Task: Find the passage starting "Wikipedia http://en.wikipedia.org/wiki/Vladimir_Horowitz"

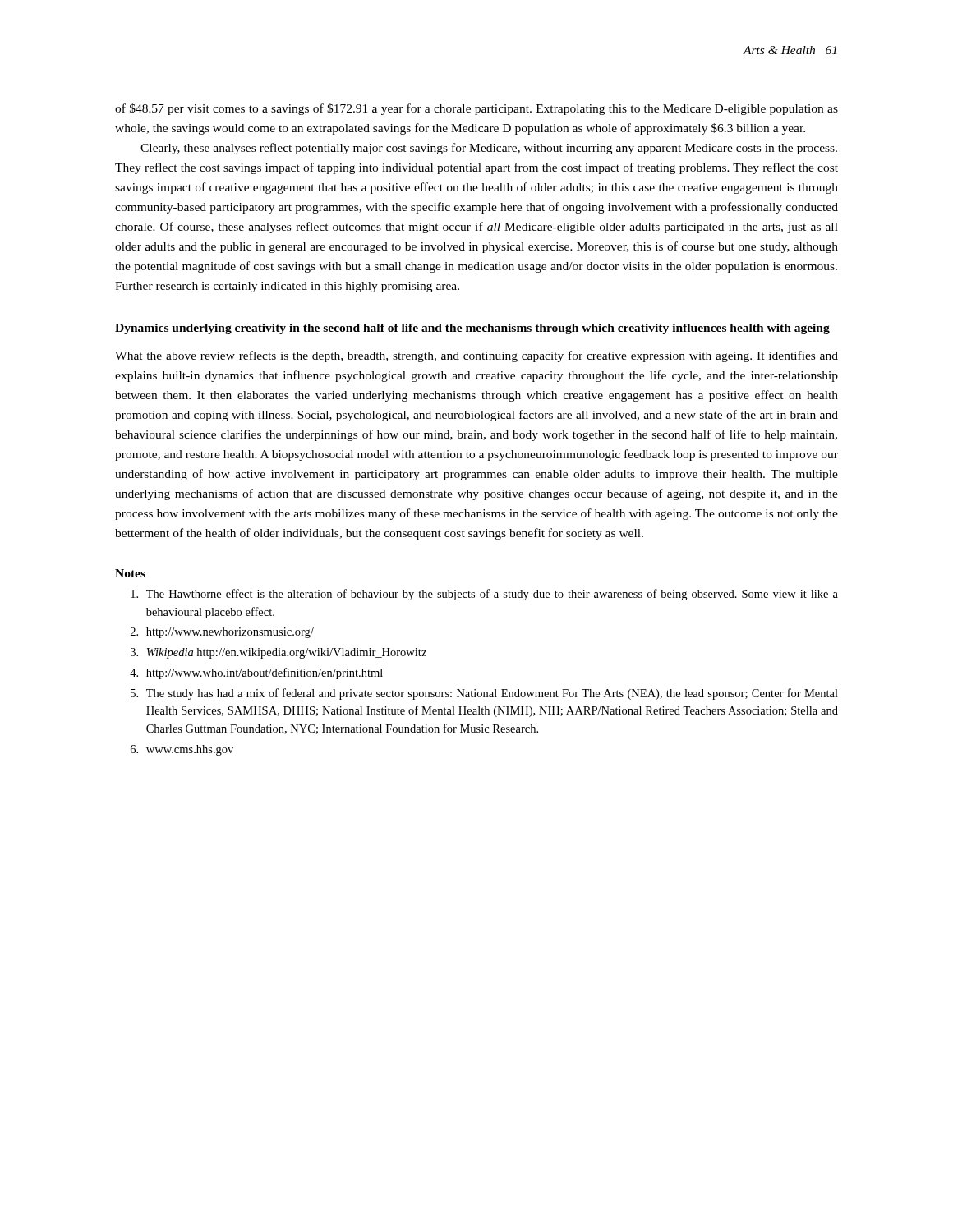Action: coord(287,653)
